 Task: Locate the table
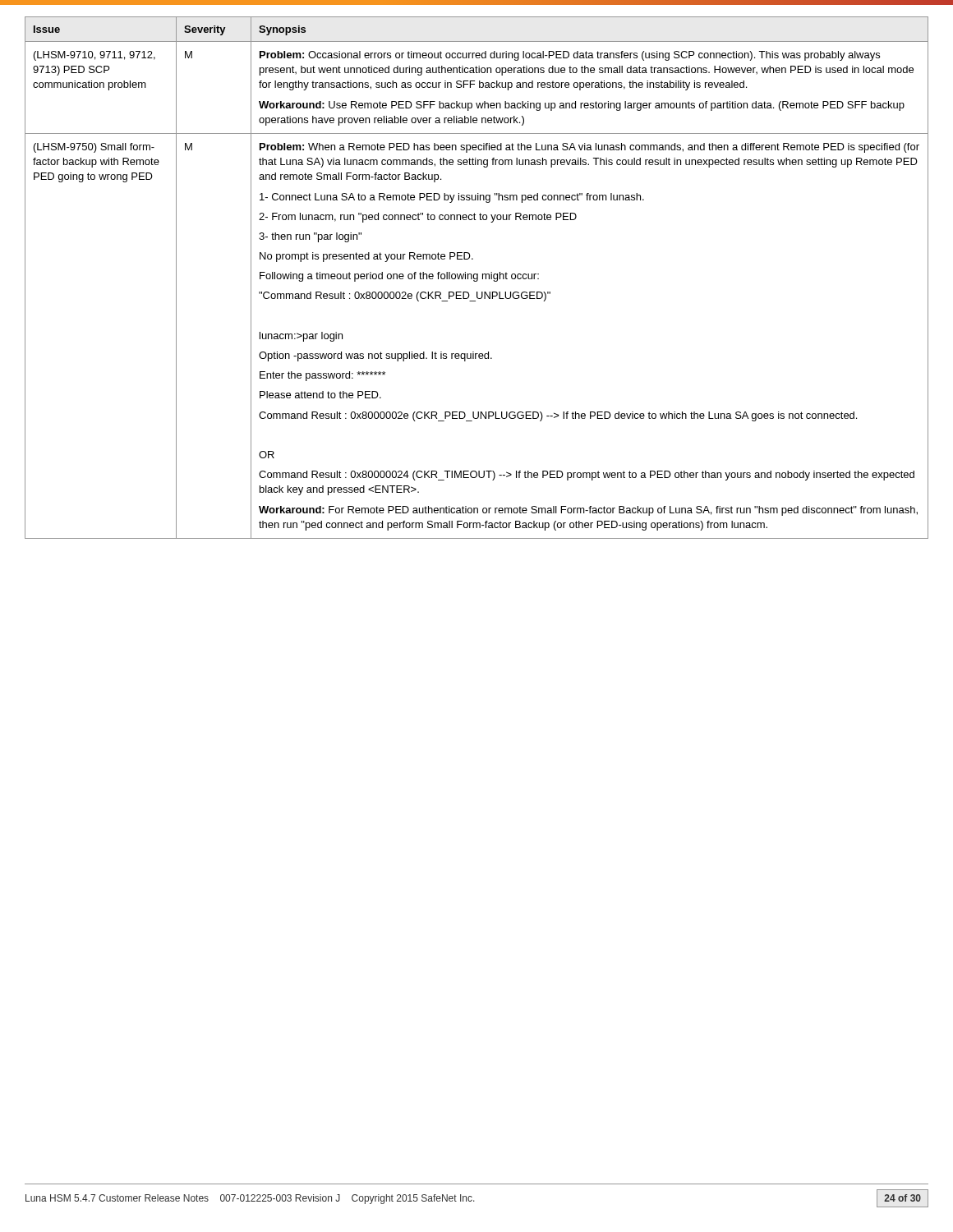pyautogui.click(x=476, y=278)
